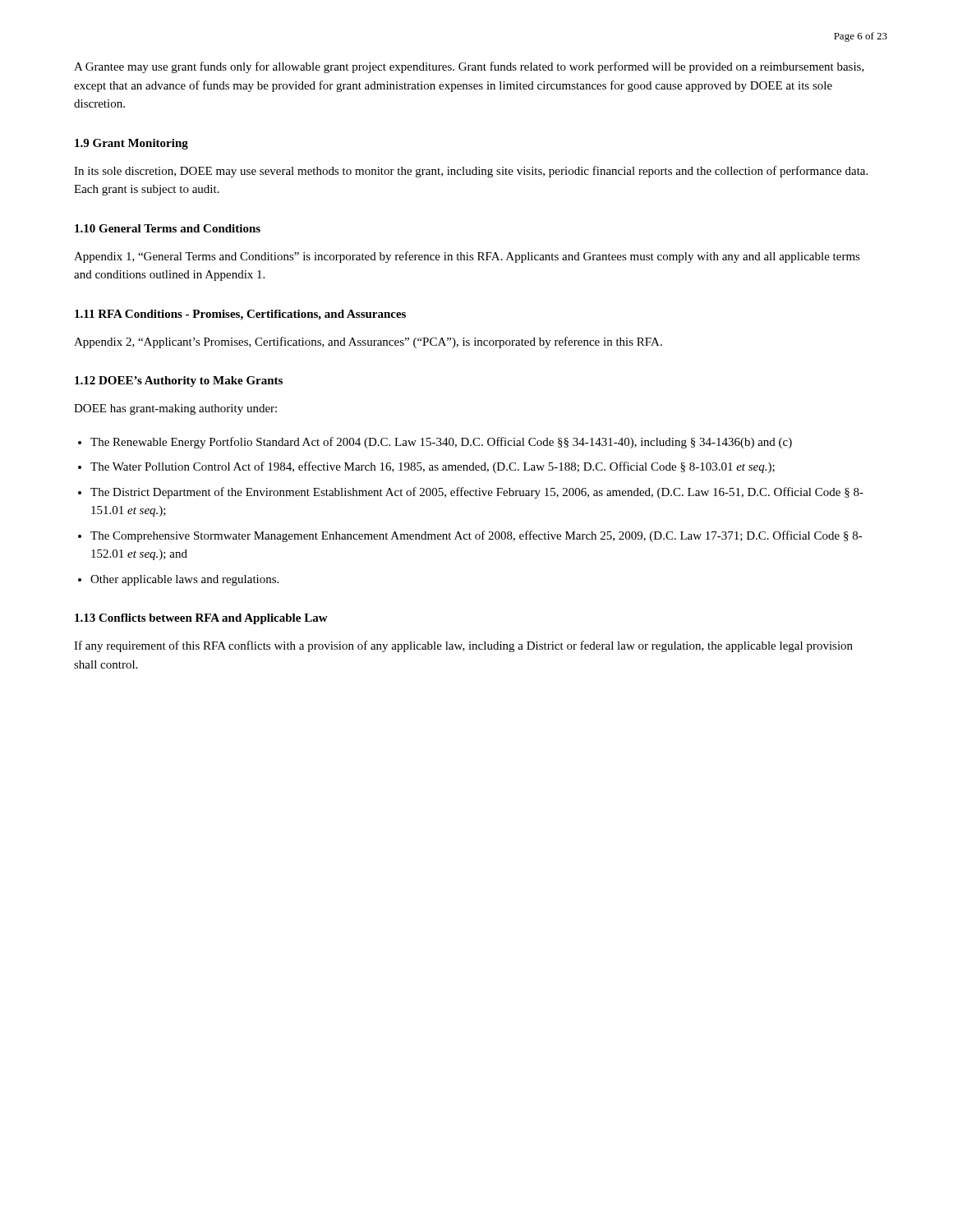Image resolution: width=953 pixels, height=1232 pixels.
Task: Point to the text block starting "The Renewable Energy"
Action: (441, 441)
